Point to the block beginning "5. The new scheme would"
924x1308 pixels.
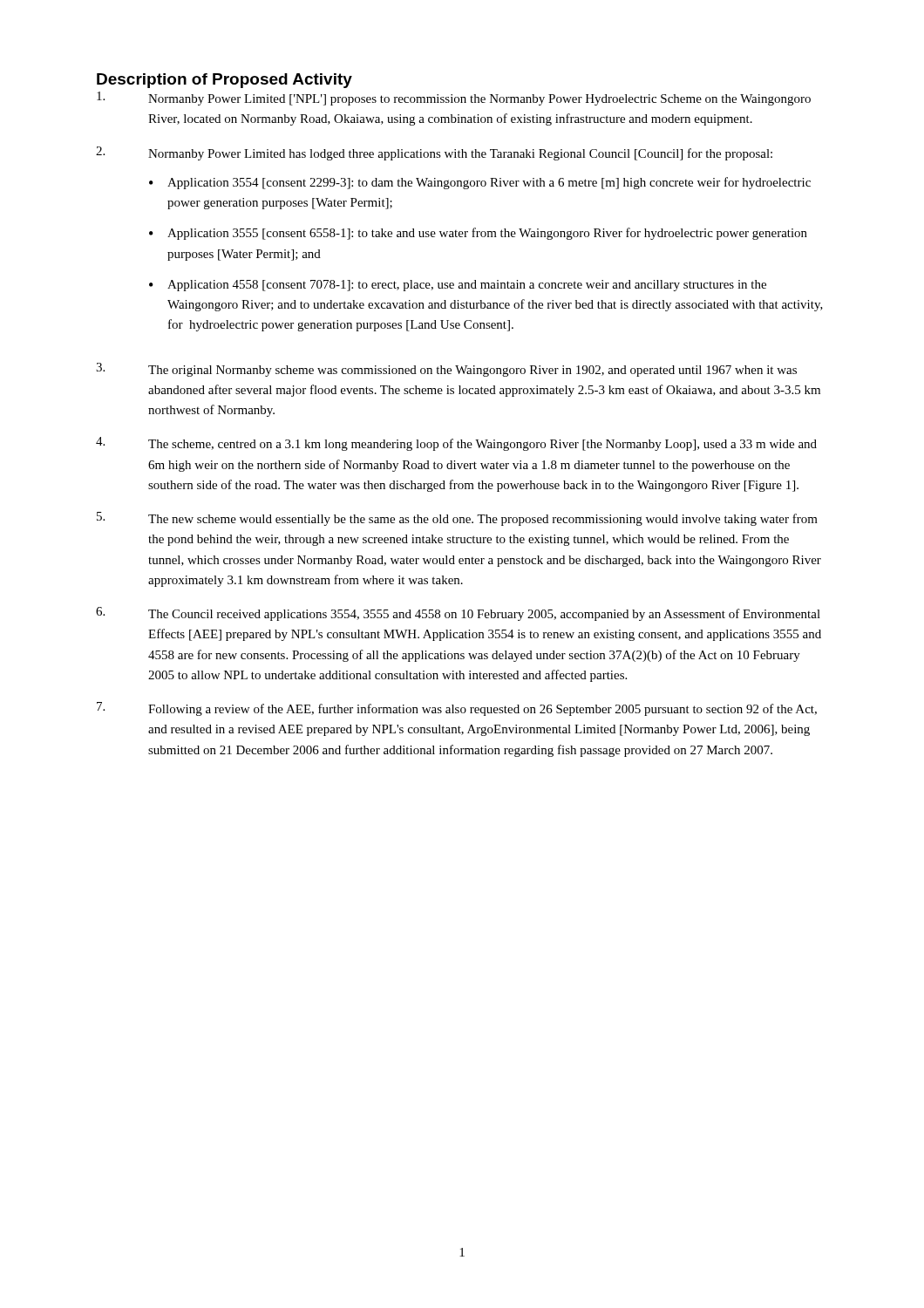[x=462, y=550]
